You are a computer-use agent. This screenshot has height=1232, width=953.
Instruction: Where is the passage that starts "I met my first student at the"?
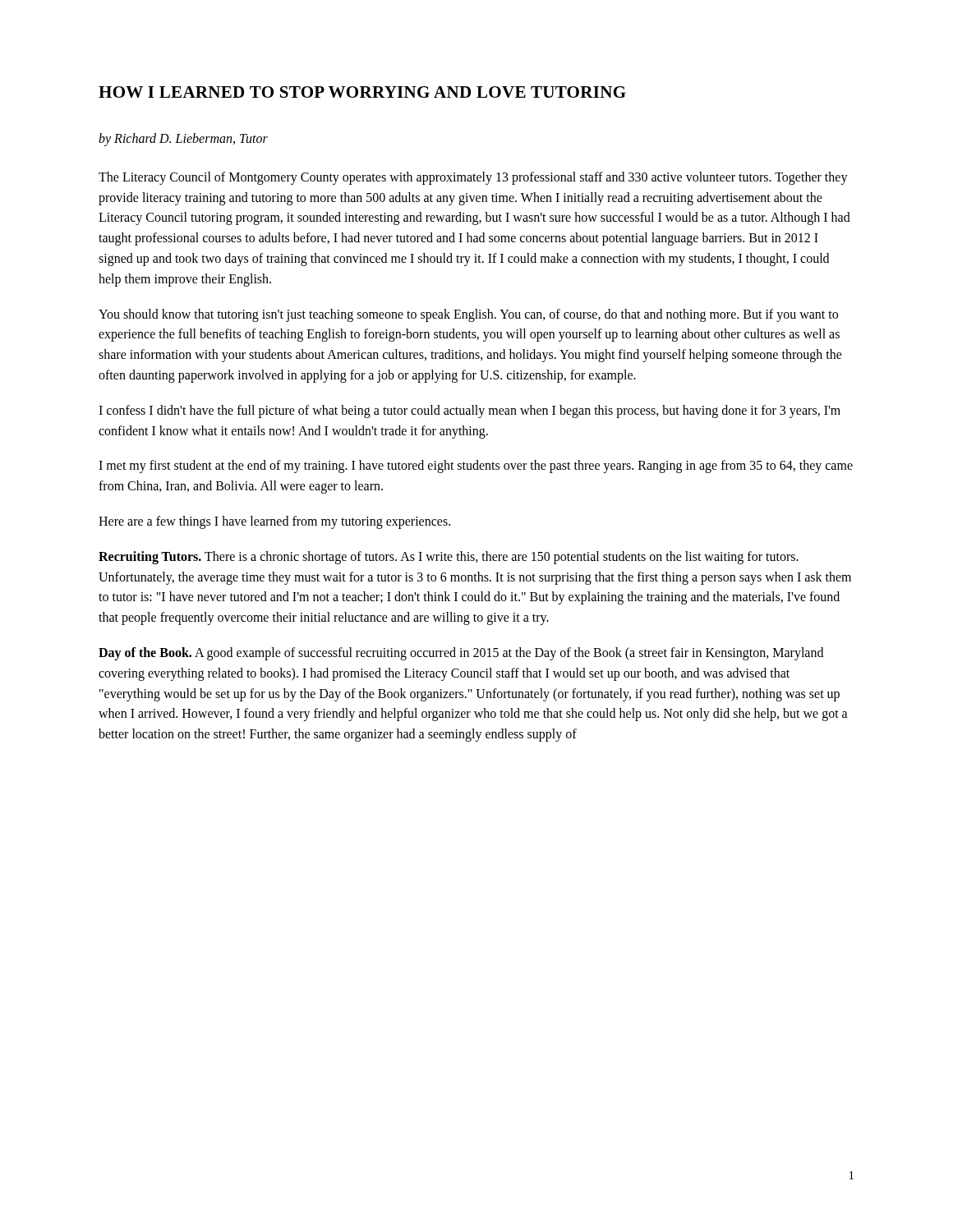click(476, 476)
